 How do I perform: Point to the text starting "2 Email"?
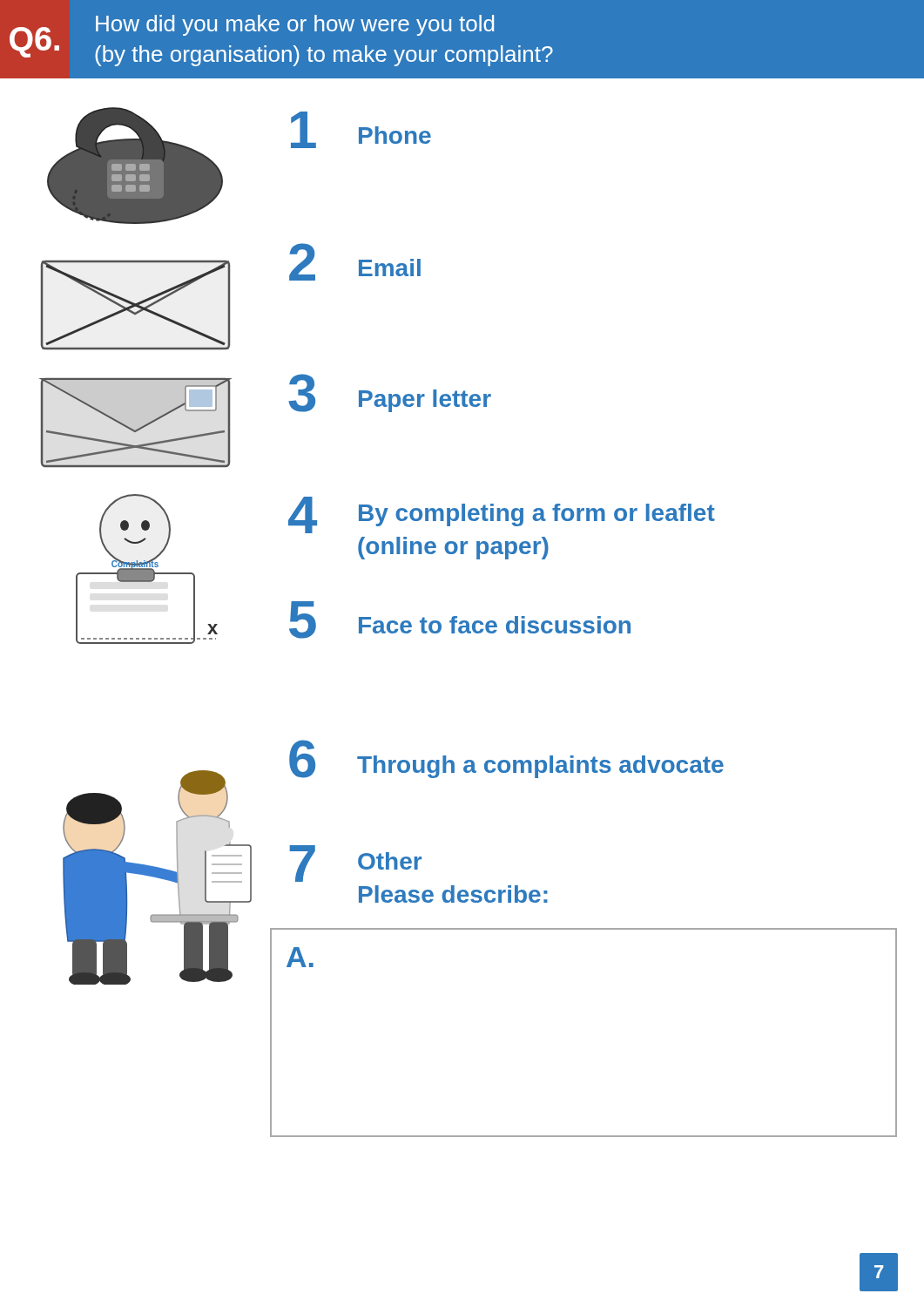point(355,262)
